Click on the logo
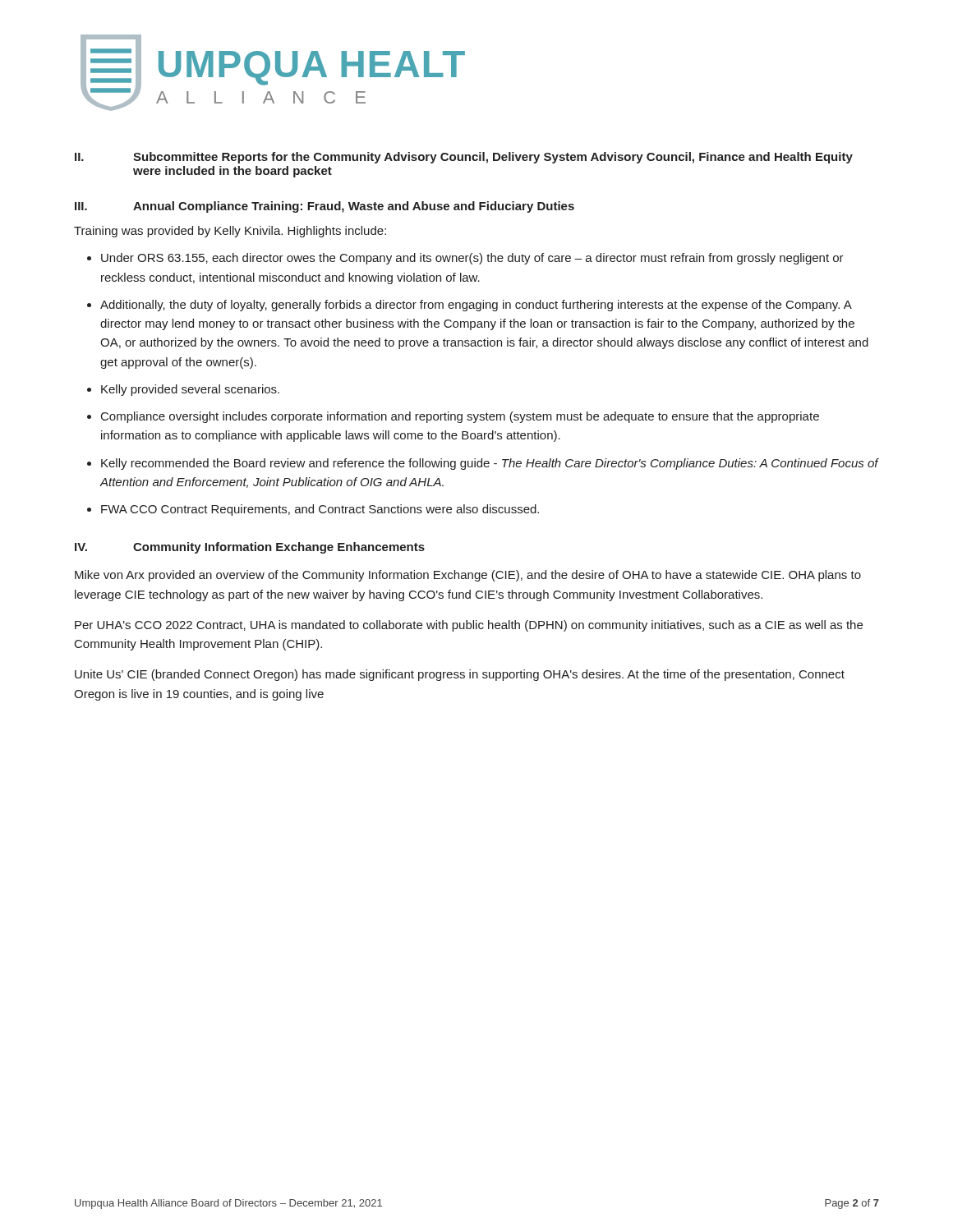This screenshot has width=953, height=1232. [476, 63]
